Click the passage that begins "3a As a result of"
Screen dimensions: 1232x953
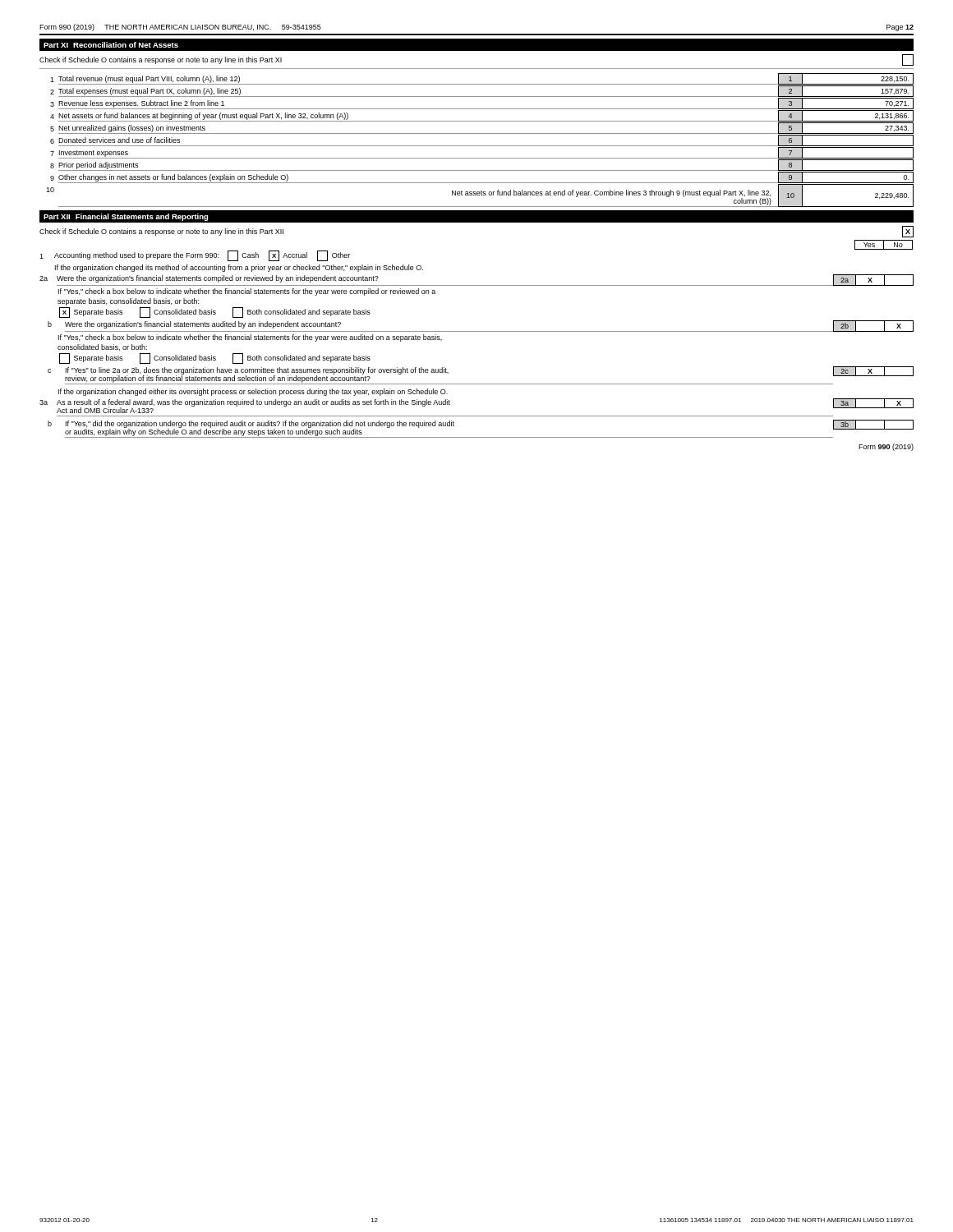(476, 407)
